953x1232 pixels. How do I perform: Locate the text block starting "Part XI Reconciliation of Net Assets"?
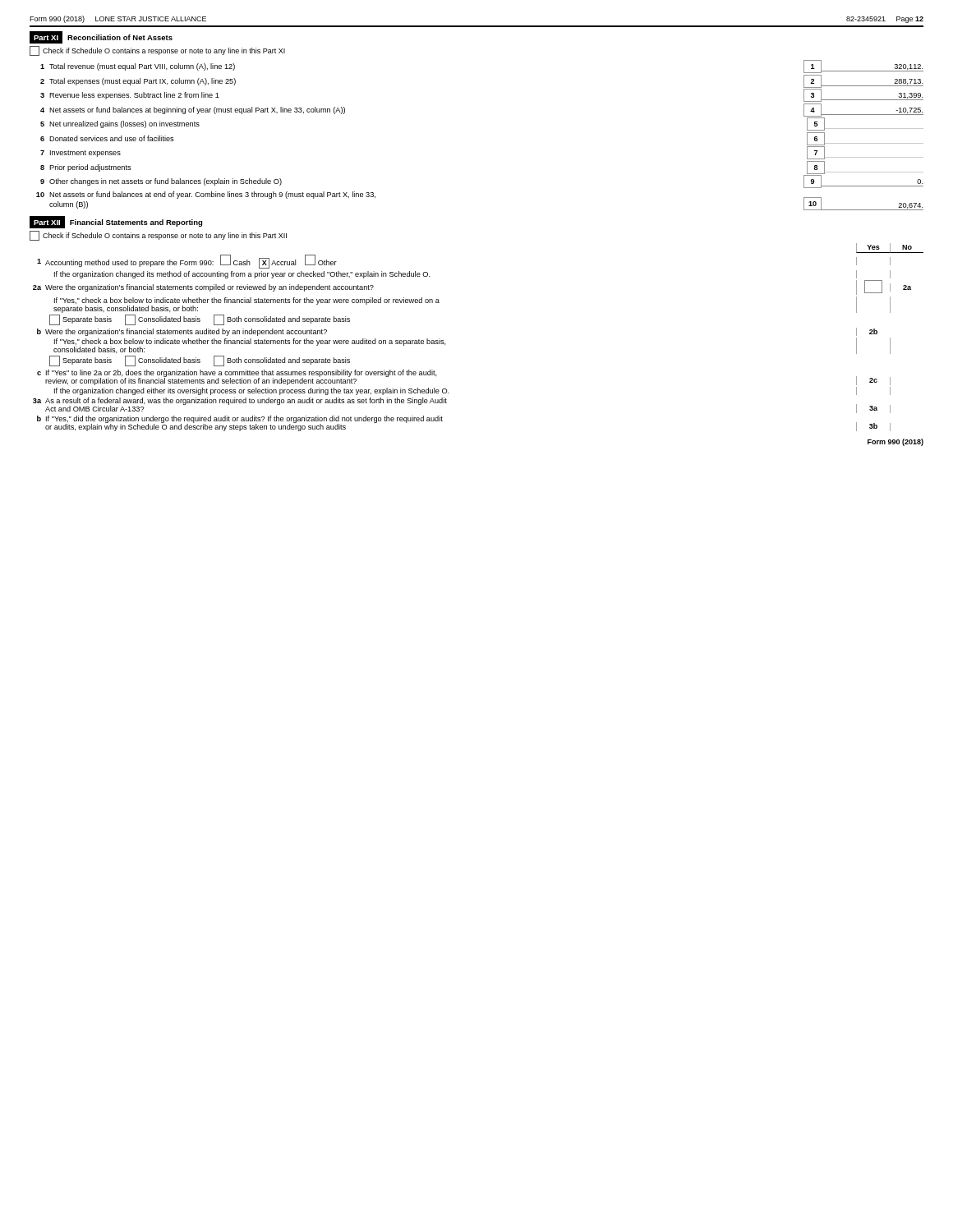pos(101,37)
